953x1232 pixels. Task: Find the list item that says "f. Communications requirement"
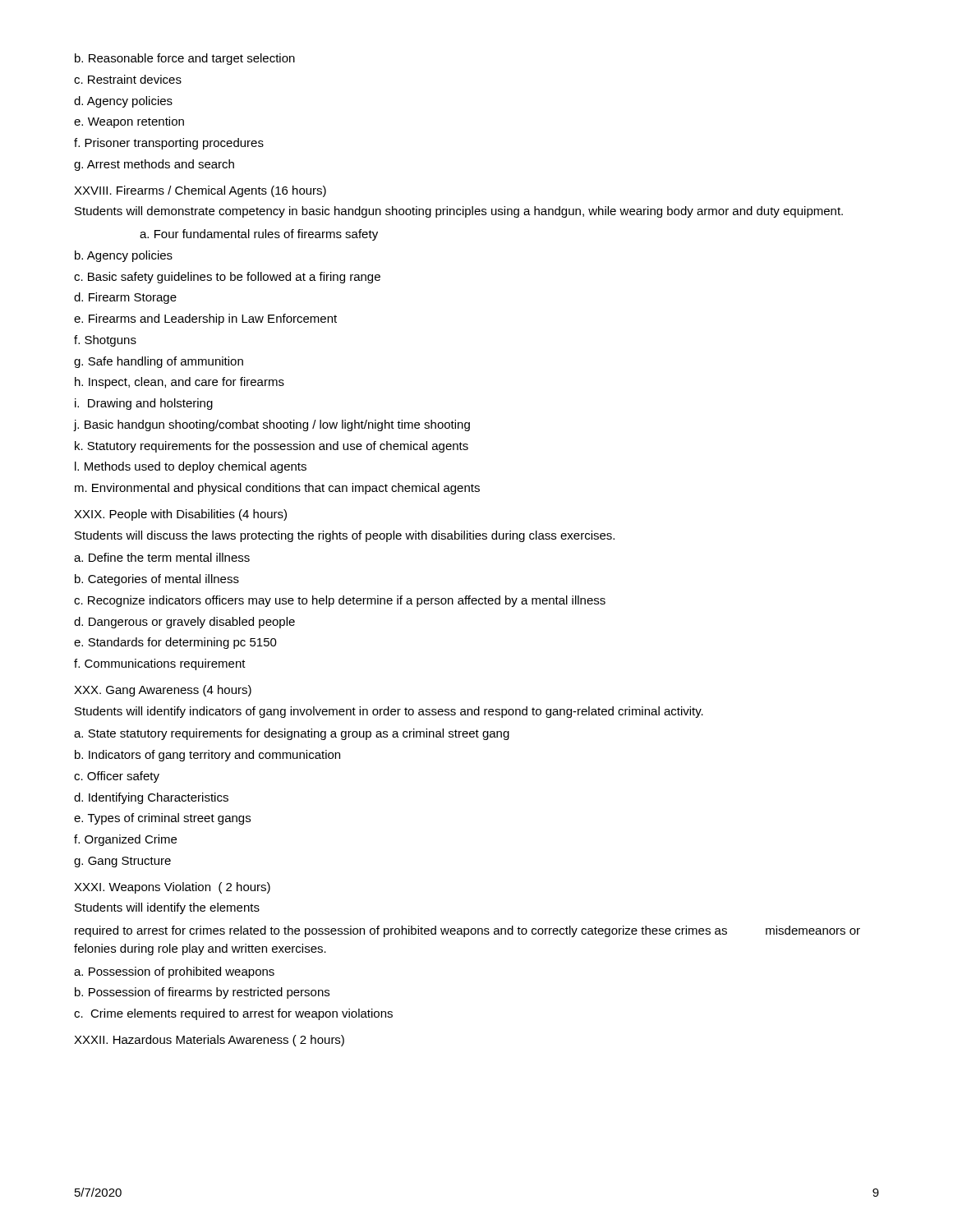click(160, 663)
